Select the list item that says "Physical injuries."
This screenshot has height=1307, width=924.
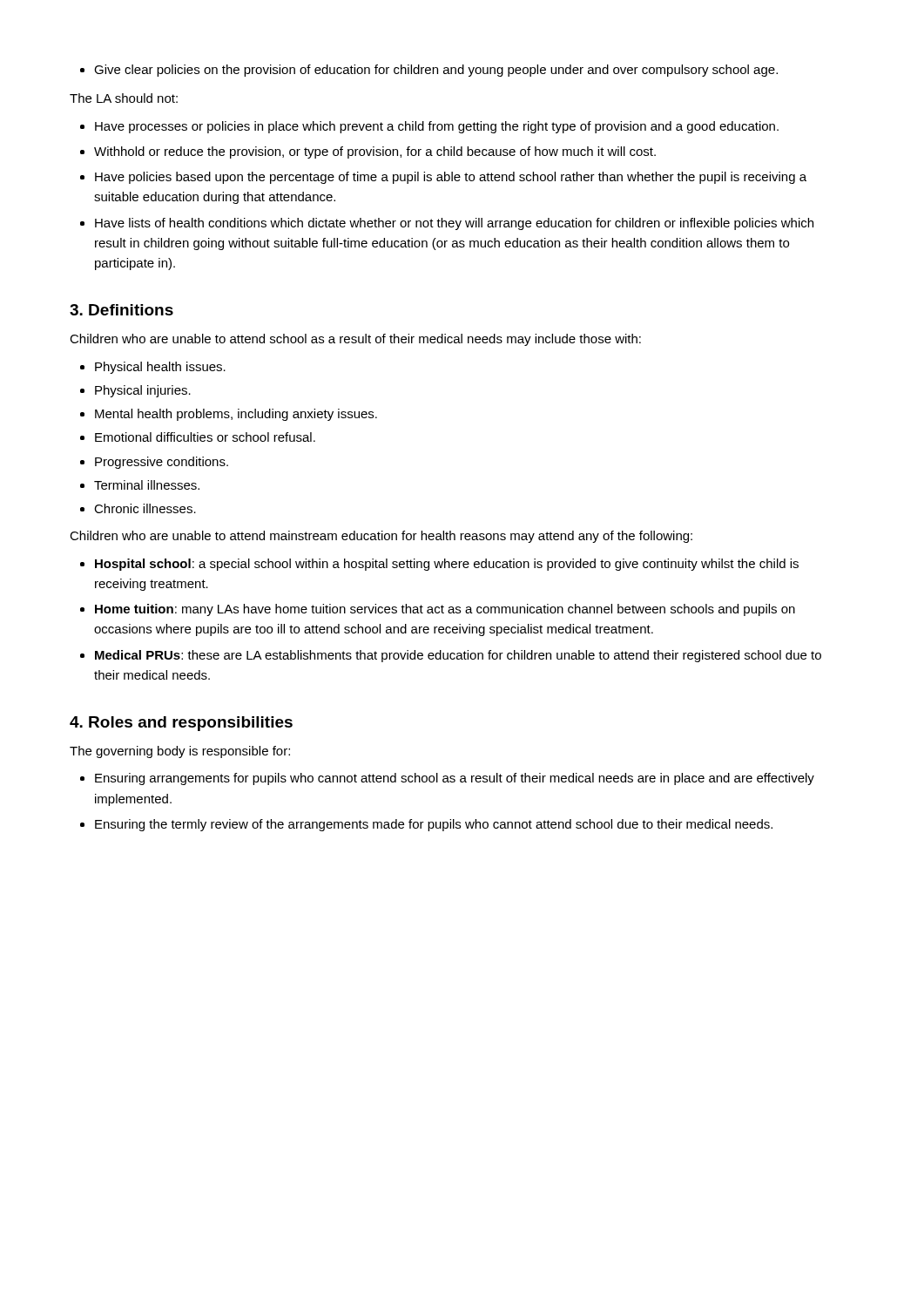click(x=143, y=391)
